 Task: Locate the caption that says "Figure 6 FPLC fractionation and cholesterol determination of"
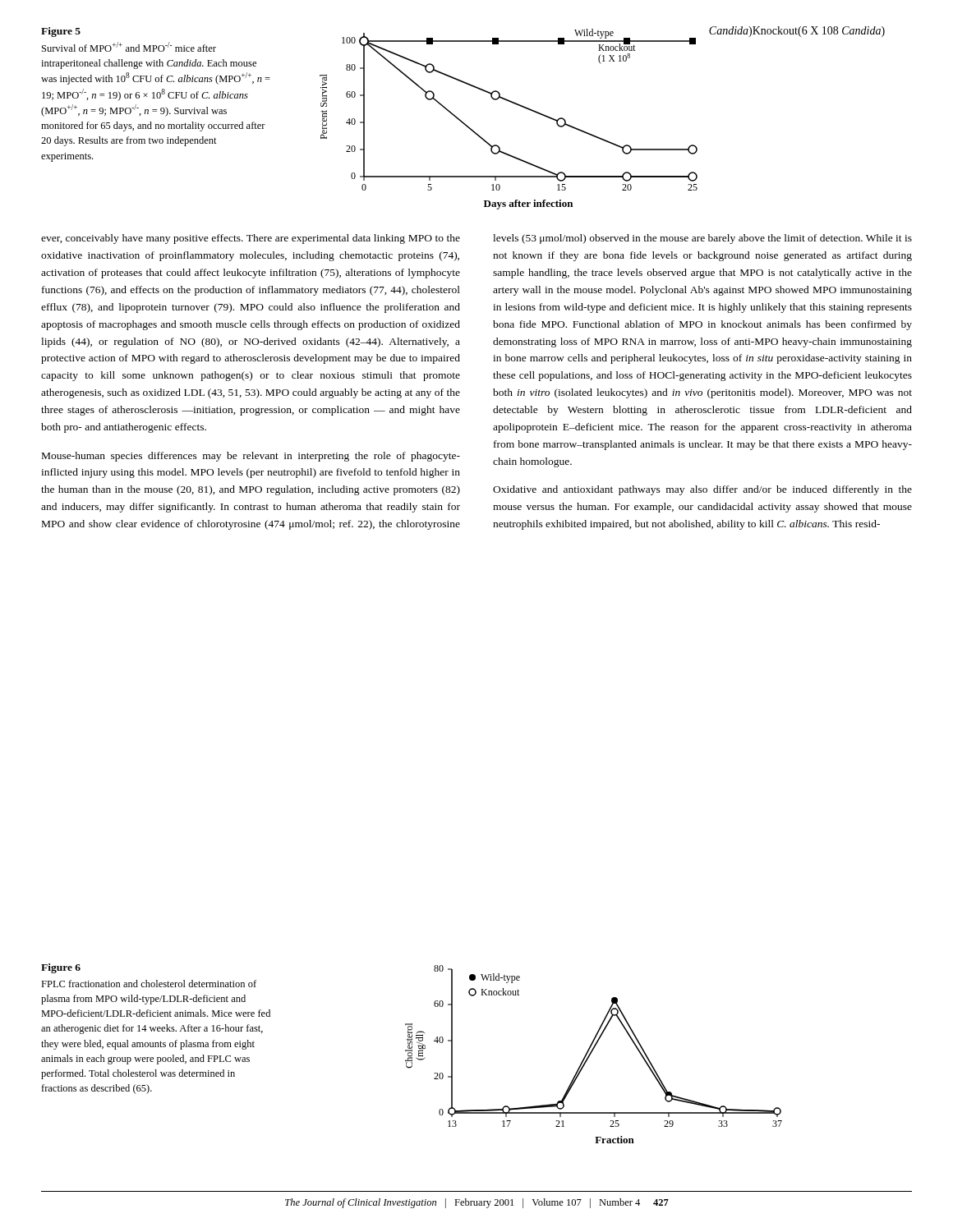tap(156, 1028)
